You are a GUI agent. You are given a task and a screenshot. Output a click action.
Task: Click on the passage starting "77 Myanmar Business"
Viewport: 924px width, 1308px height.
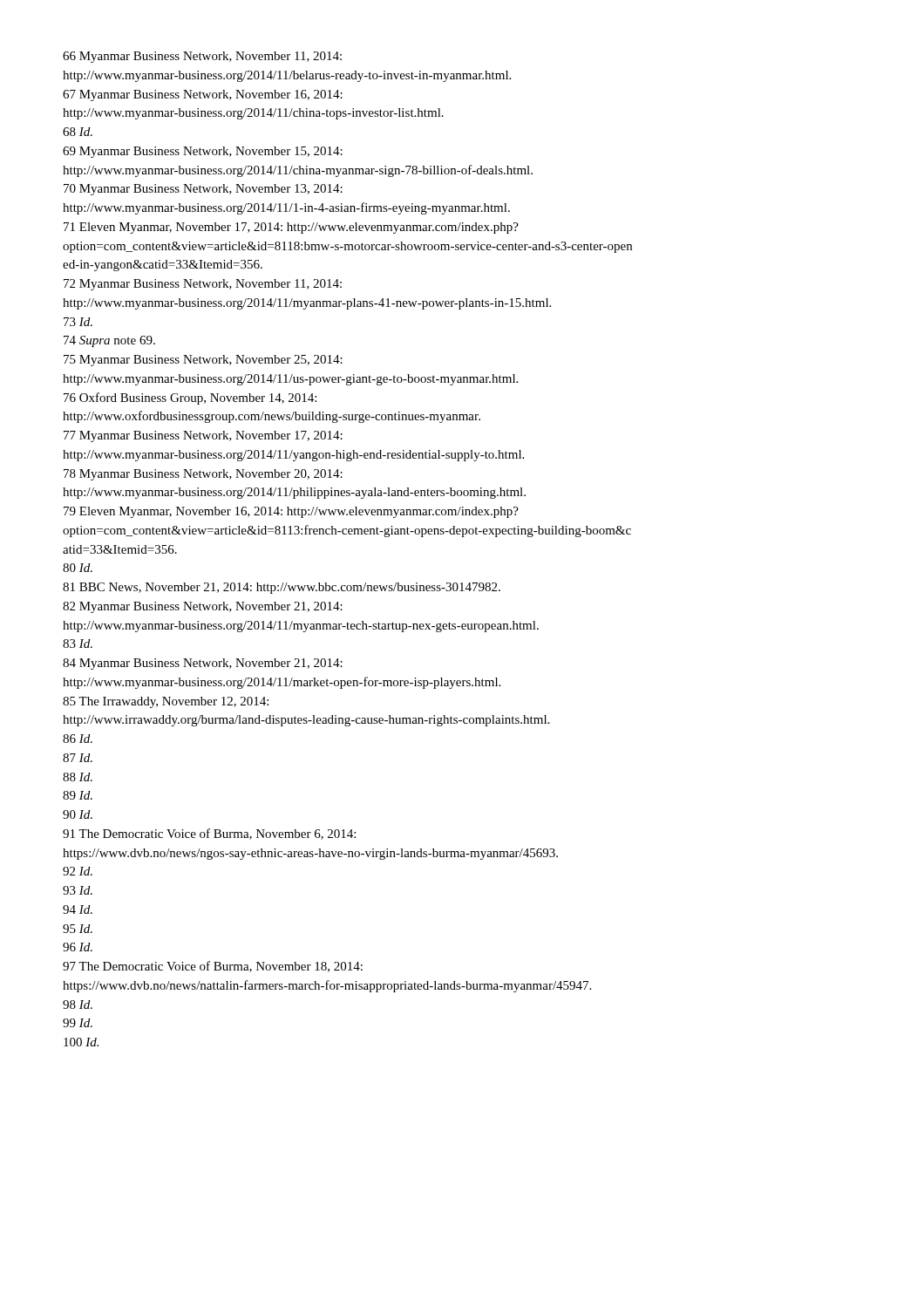tap(294, 445)
